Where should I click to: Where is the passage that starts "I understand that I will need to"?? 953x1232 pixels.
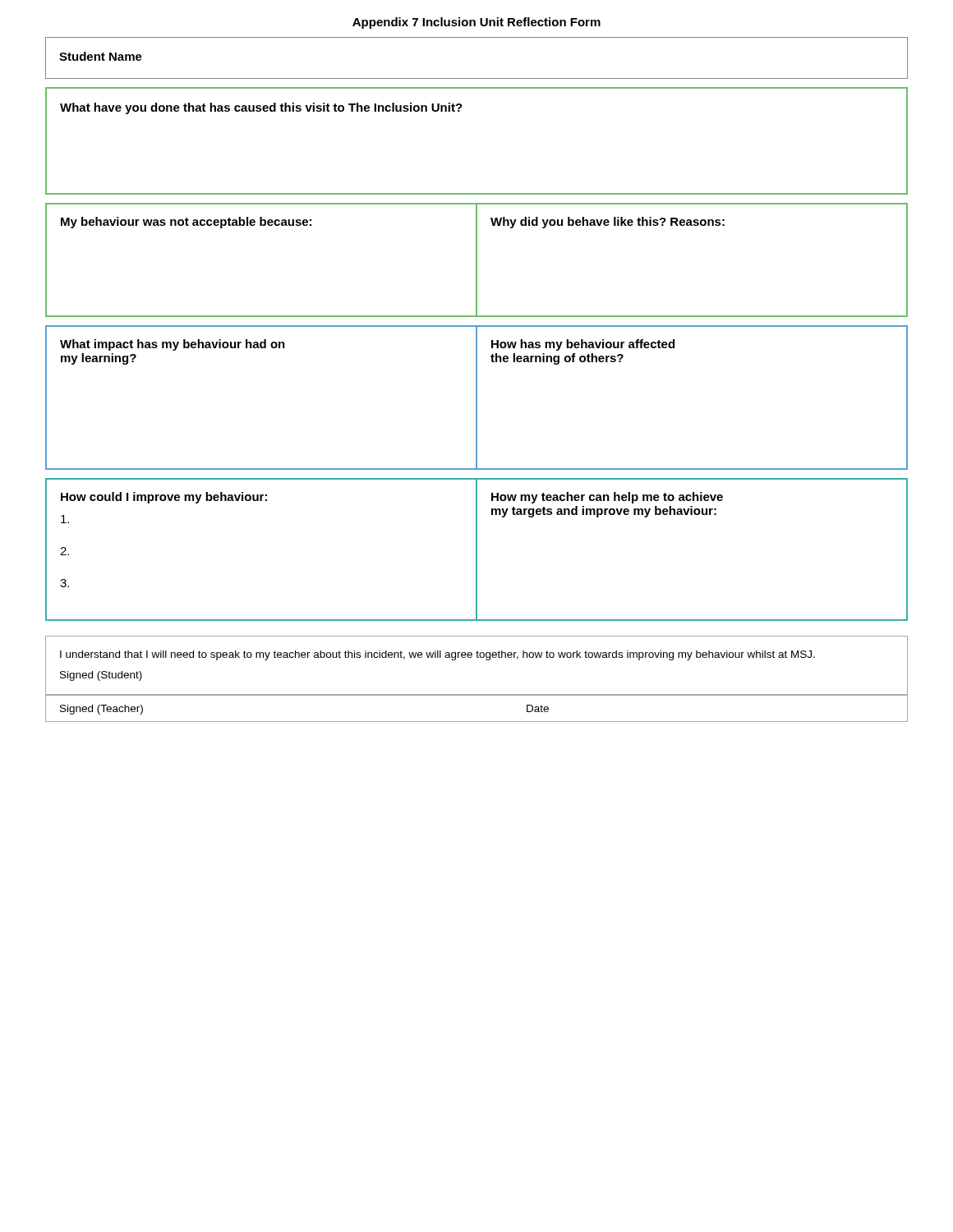pyautogui.click(x=476, y=664)
